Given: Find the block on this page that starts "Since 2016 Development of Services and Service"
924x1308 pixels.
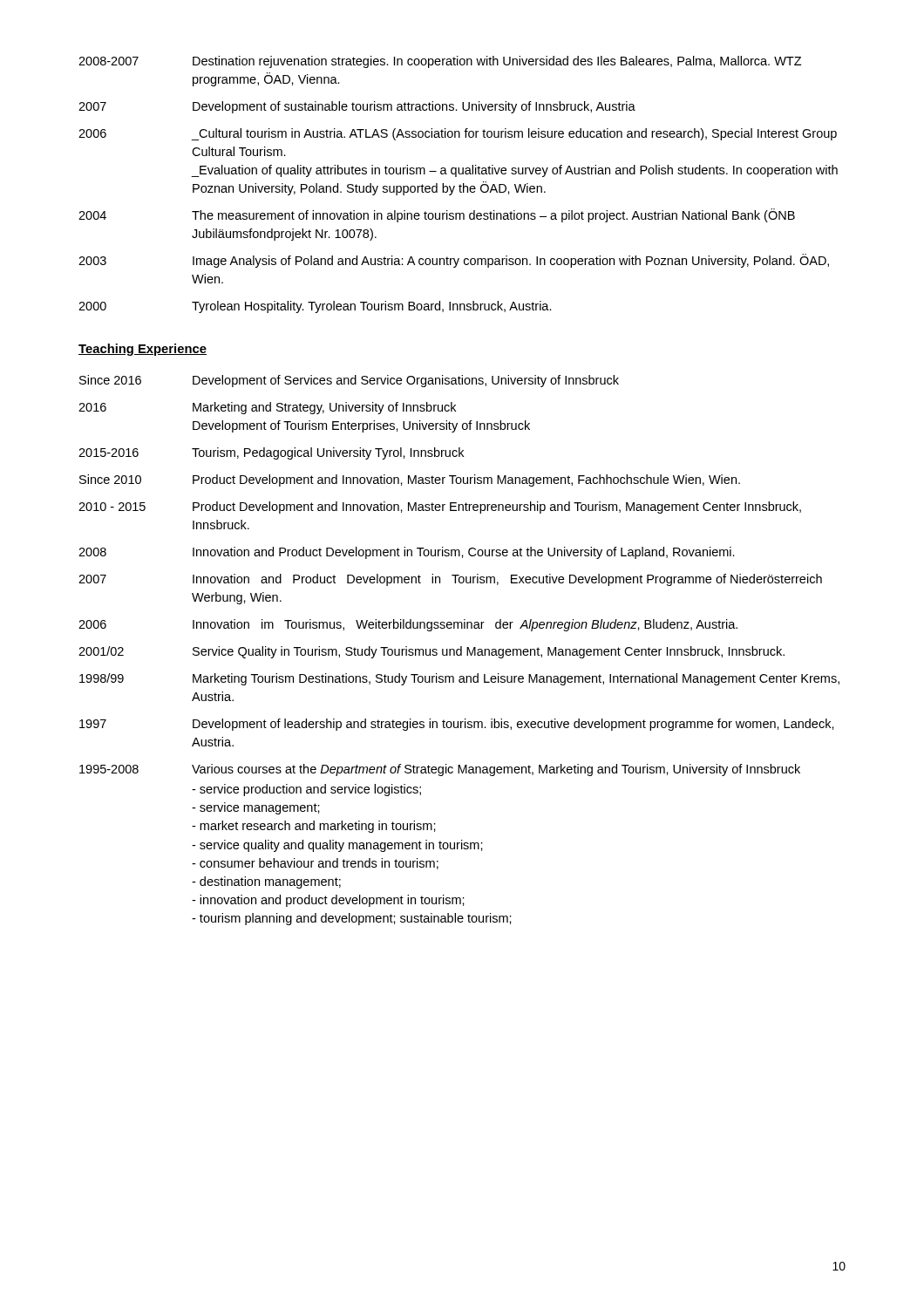Looking at the screenshot, I should tap(462, 381).
